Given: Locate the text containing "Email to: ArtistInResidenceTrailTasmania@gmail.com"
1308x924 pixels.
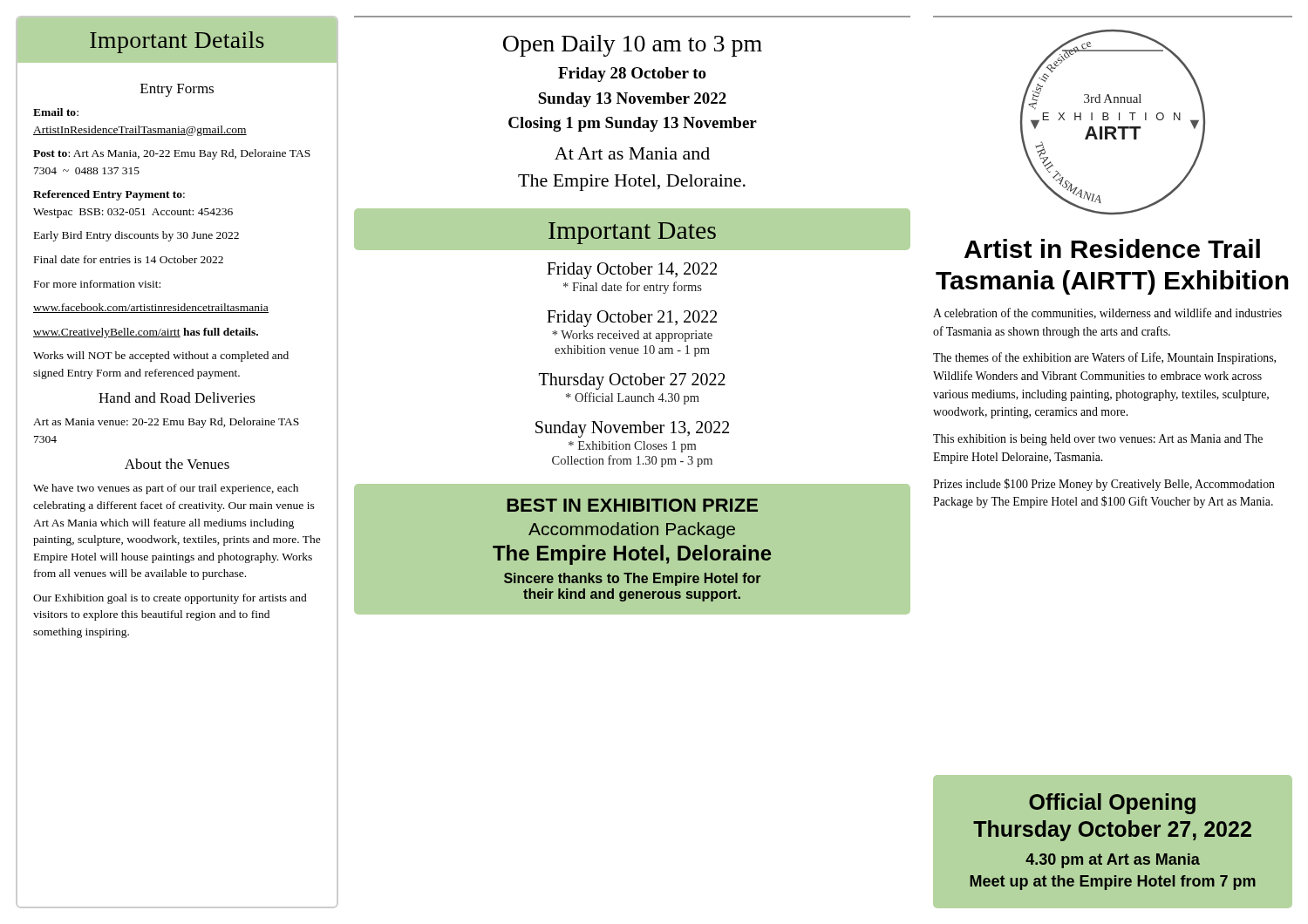Looking at the screenshot, I should pos(140,121).
